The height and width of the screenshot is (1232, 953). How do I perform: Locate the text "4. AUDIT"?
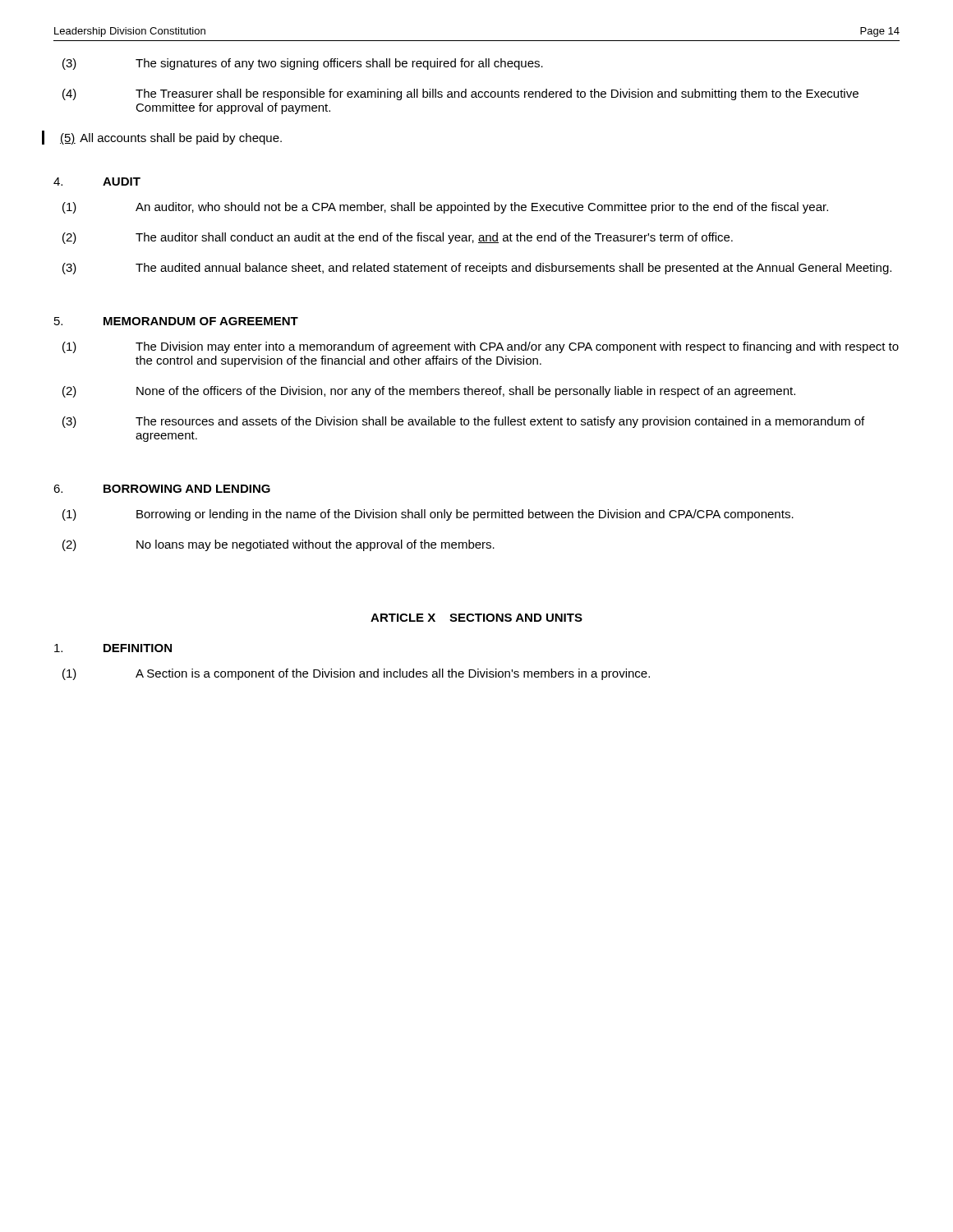coord(97,181)
